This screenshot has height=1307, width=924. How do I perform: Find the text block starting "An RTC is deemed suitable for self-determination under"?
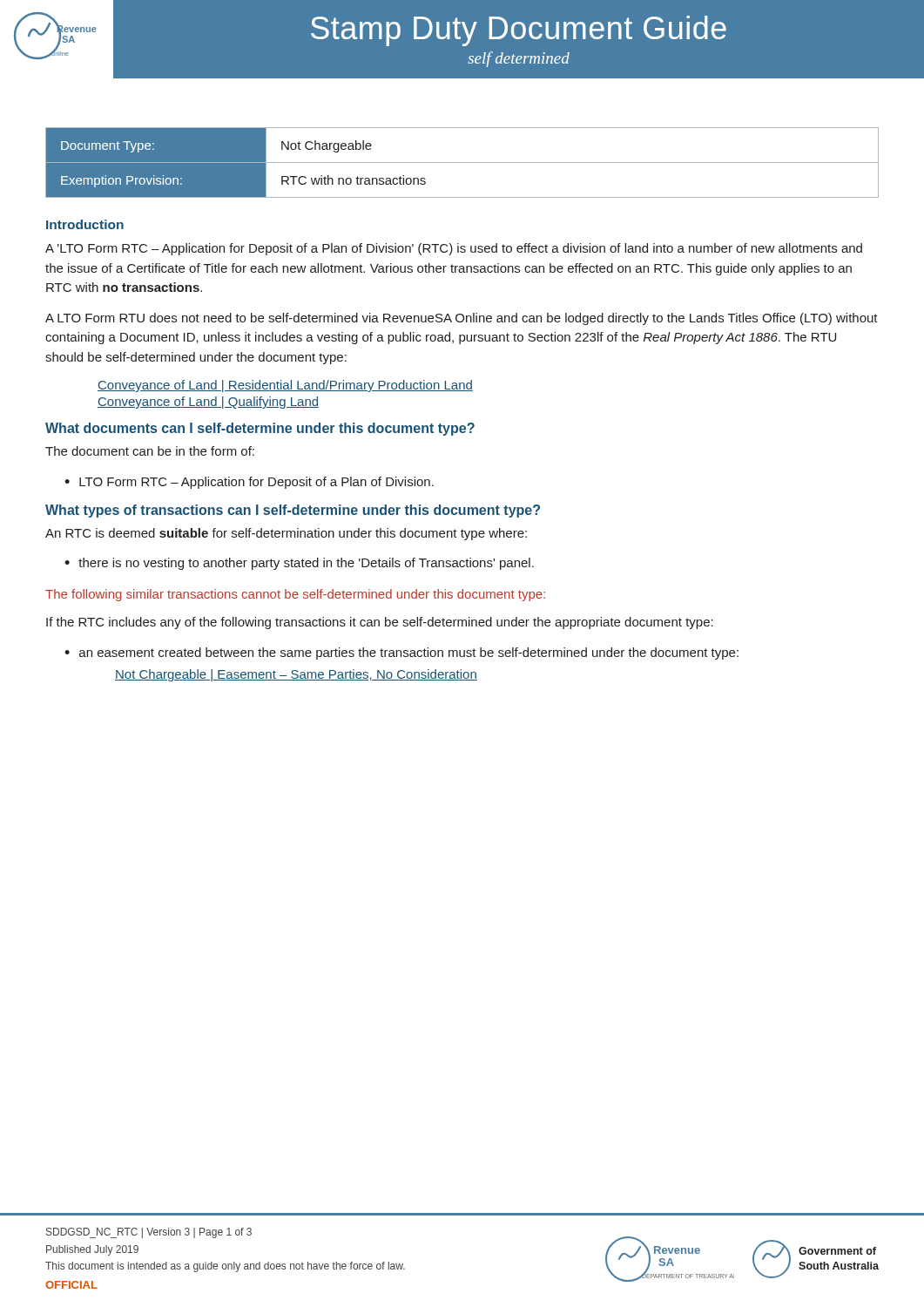(x=287, y=533)
